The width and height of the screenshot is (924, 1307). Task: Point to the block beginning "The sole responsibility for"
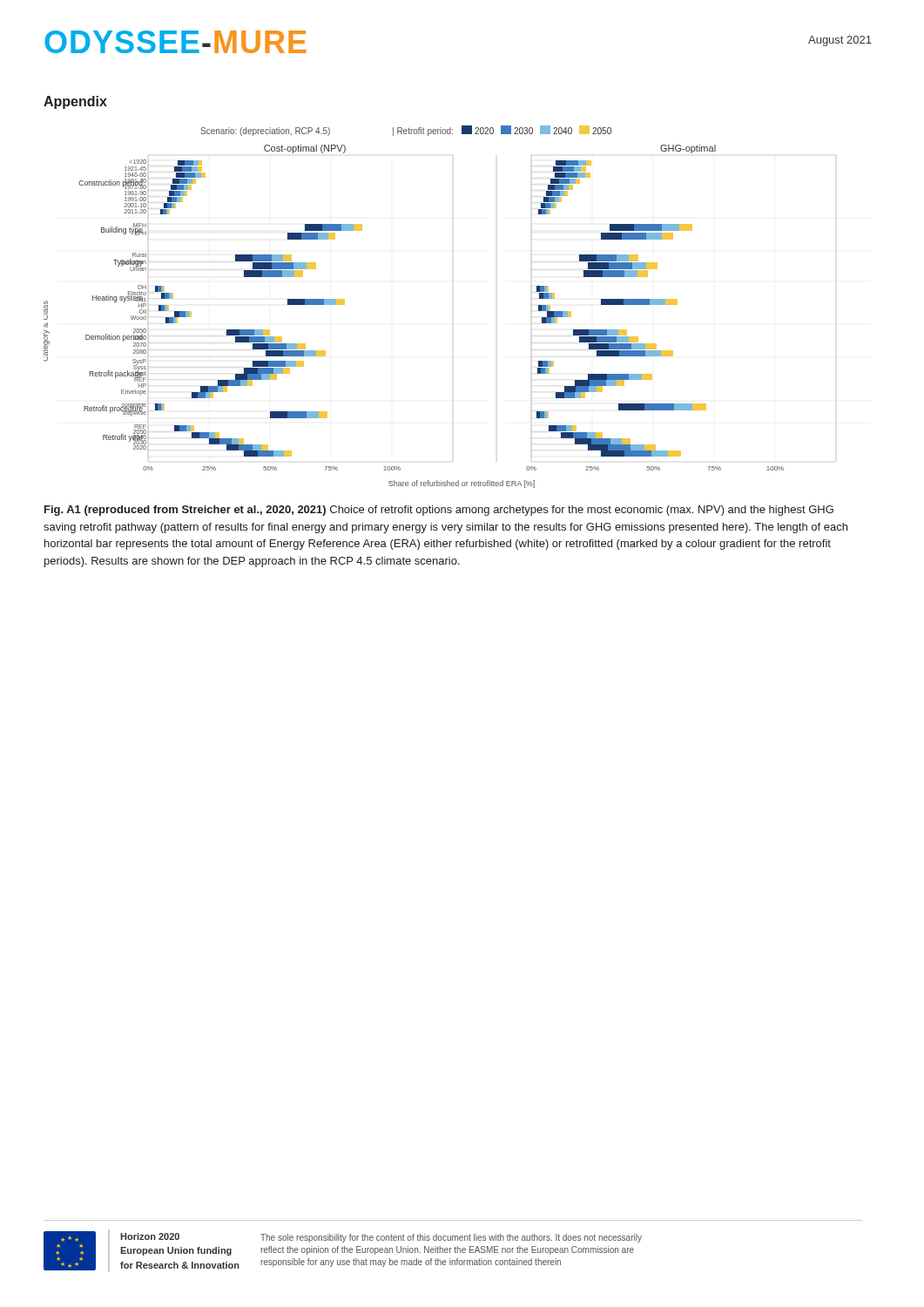point(451,1250)
